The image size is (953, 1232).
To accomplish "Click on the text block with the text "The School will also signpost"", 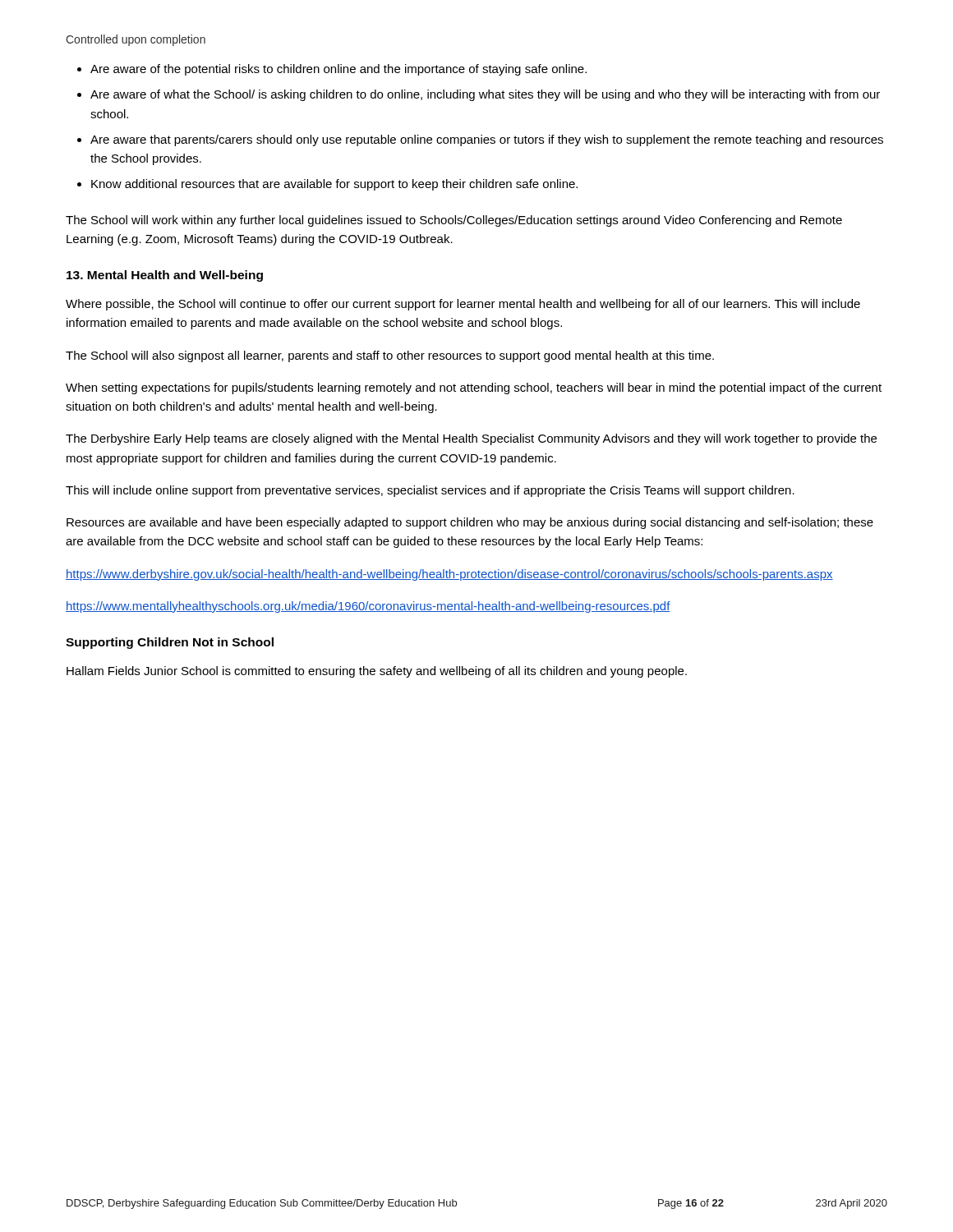I will pos(390,355).
